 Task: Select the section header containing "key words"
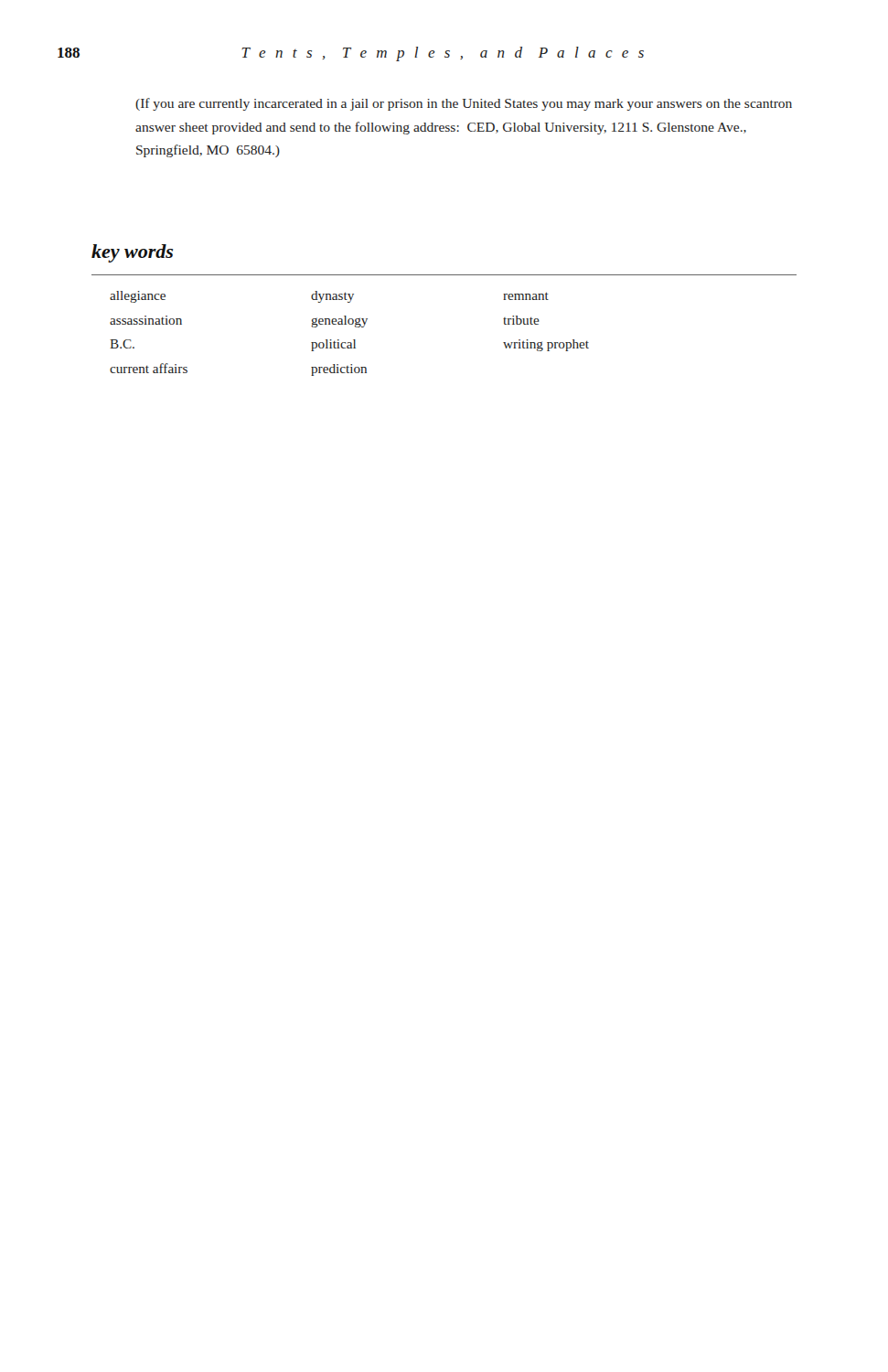(133, 251)
